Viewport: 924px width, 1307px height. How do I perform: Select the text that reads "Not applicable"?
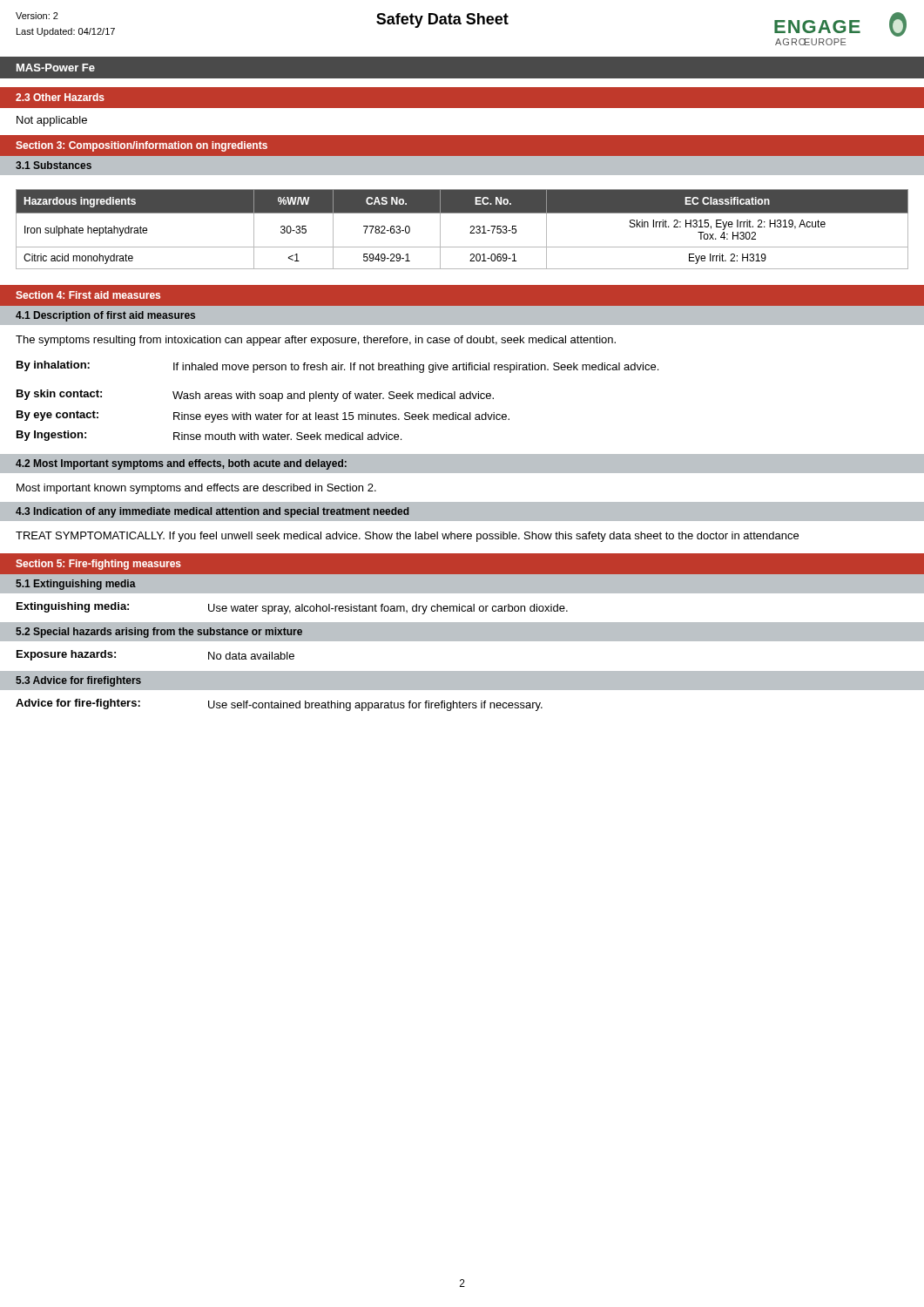coord(52,120)
